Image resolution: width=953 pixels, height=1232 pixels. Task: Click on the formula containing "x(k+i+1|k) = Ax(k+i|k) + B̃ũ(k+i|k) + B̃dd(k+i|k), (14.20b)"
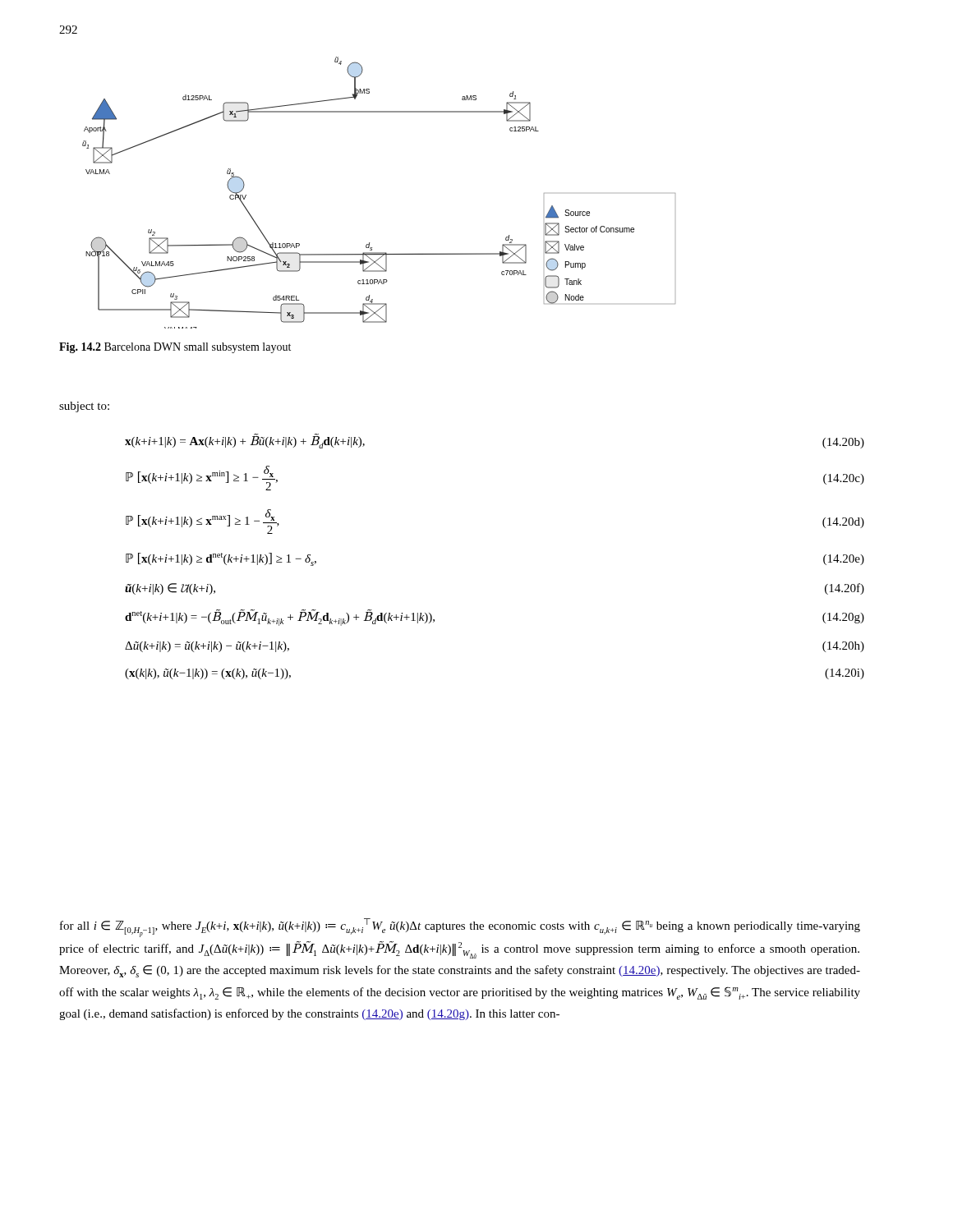pos(257,441)
